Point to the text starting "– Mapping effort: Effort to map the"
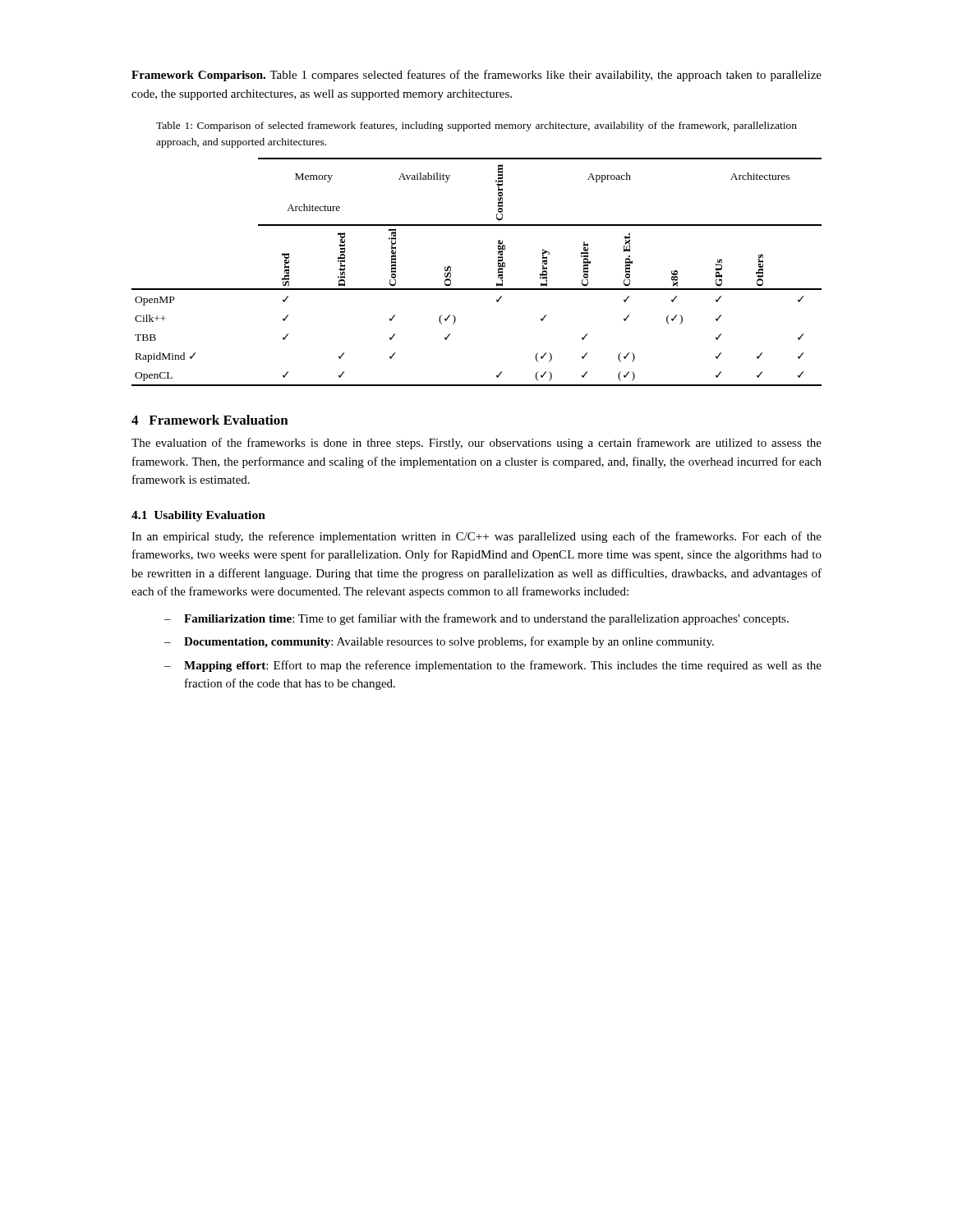953x1232 pixels. tap(493, 674)
